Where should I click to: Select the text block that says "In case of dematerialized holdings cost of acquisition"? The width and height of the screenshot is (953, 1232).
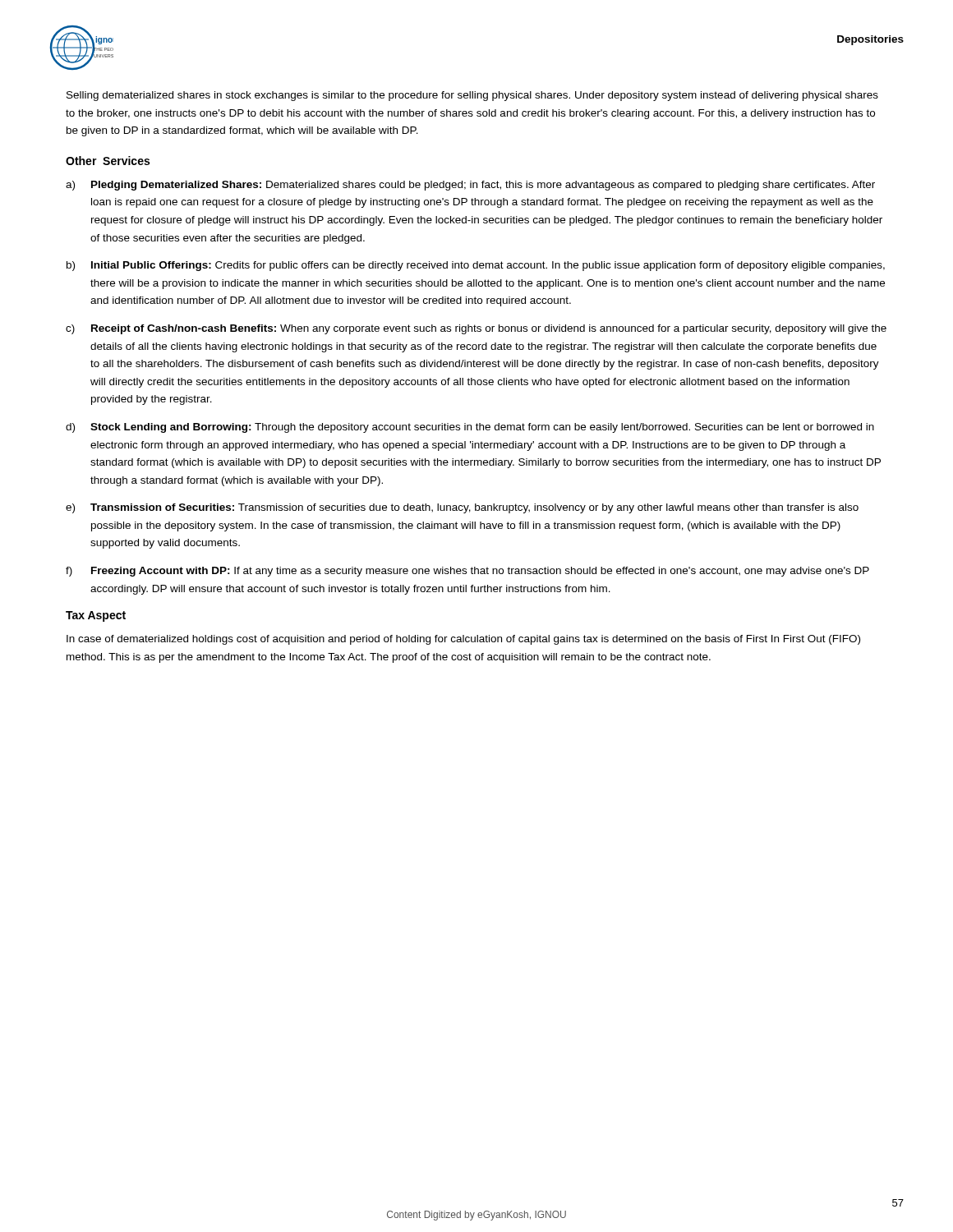463,648
